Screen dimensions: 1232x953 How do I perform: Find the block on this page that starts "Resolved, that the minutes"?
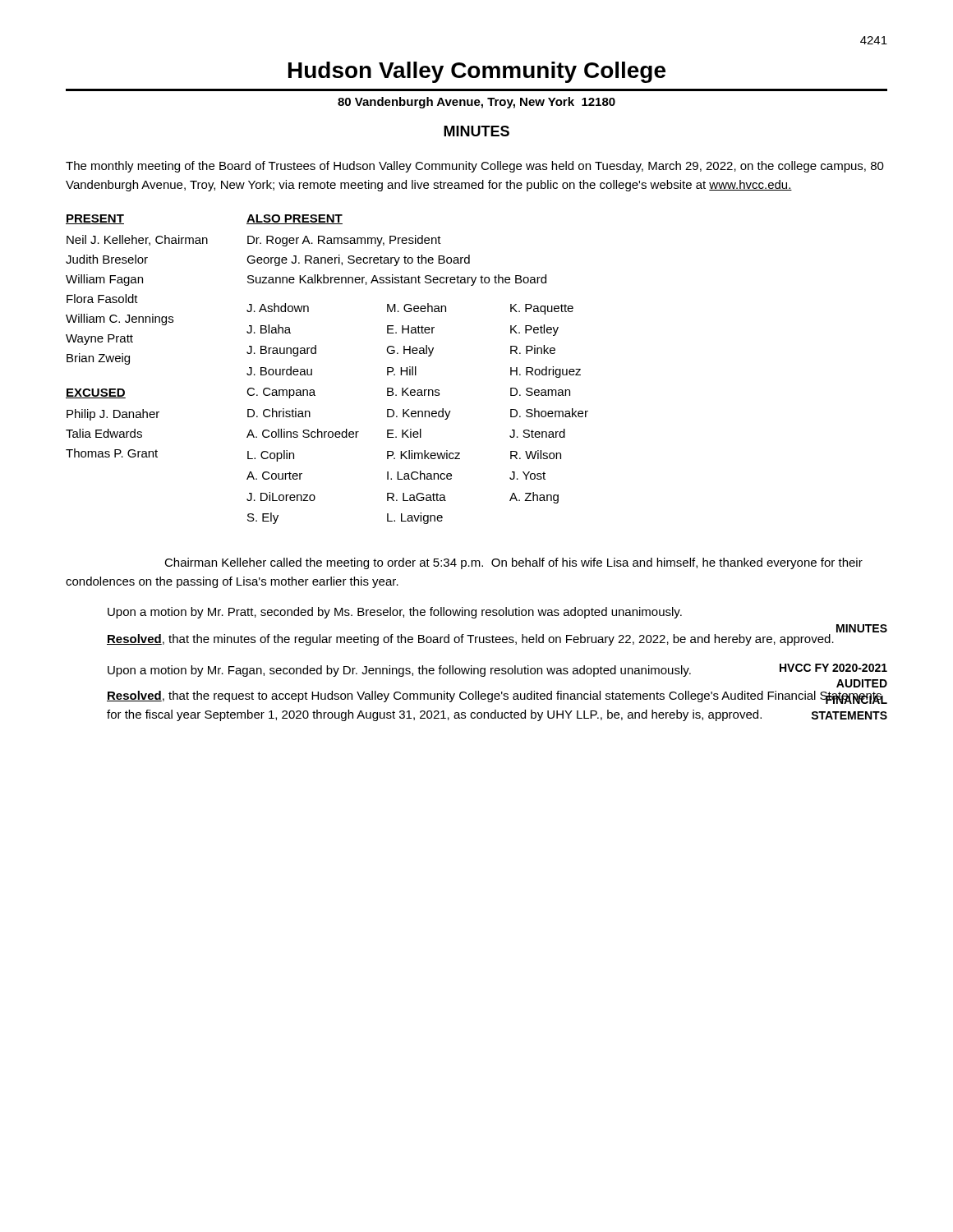click(471, 639)
